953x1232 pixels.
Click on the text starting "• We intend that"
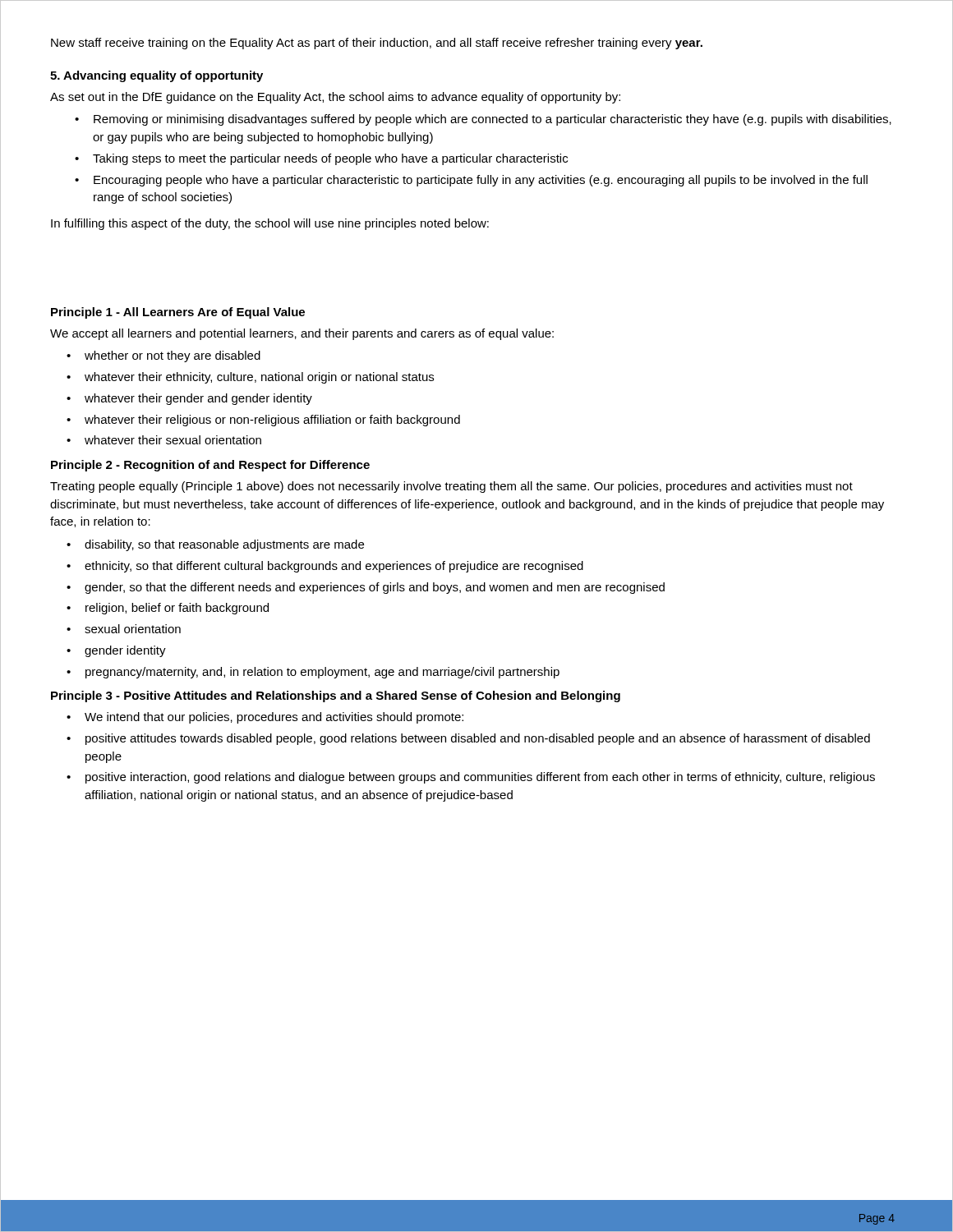(x=265, y=718)
